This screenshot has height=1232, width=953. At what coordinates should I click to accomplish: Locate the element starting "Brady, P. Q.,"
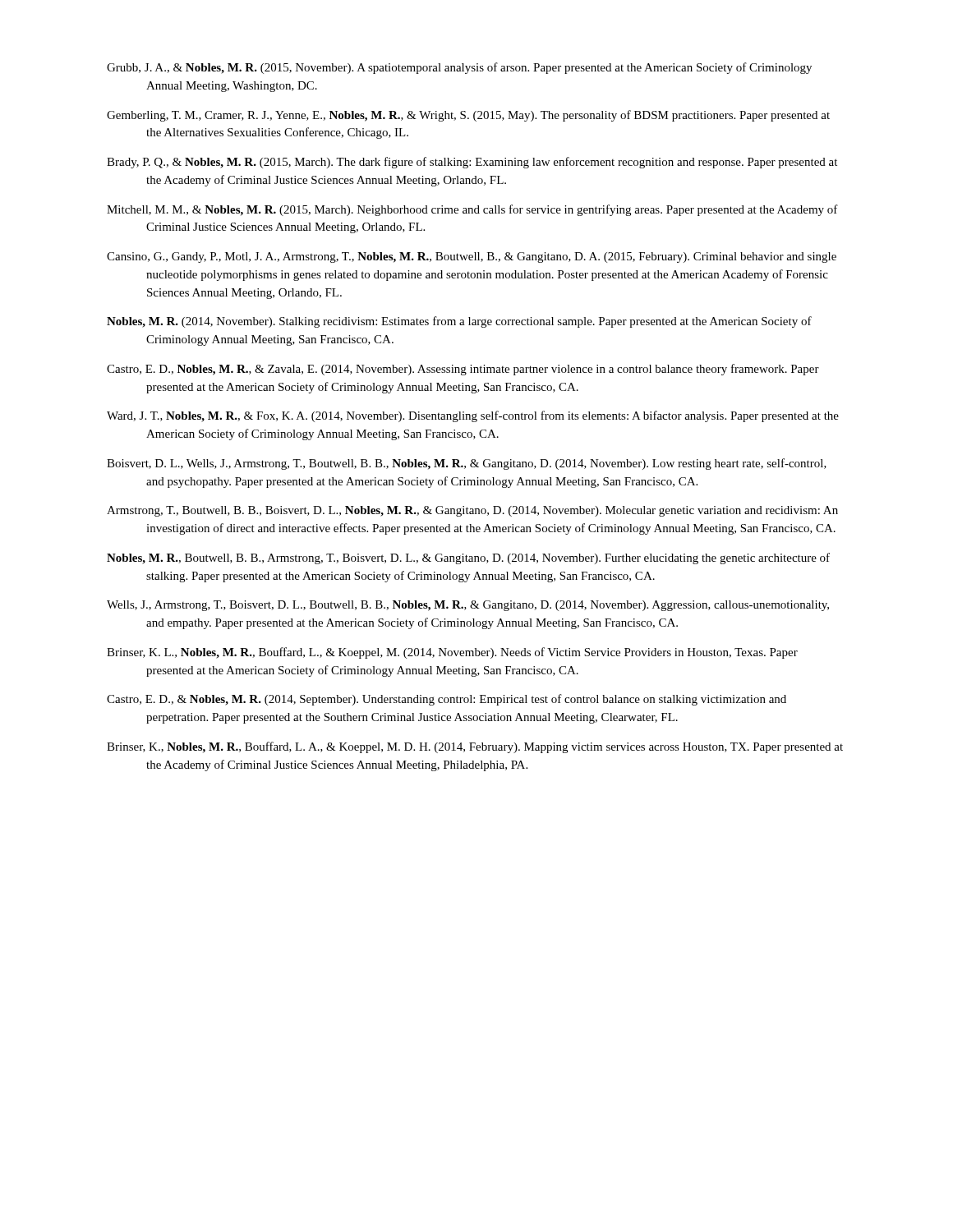tap(472, 171)
